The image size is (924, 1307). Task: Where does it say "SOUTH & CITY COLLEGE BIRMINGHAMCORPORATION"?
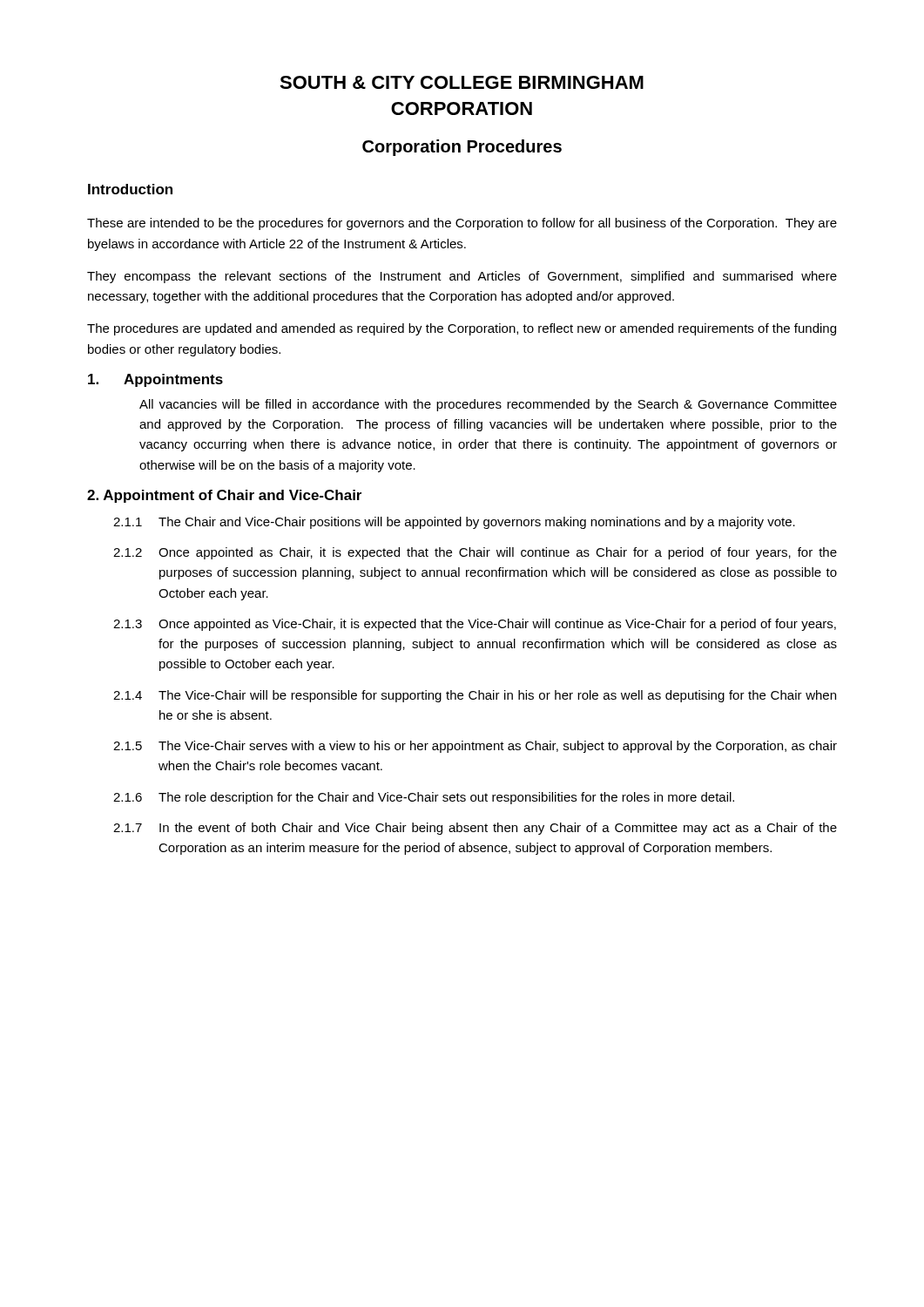(x=462, y=96)
